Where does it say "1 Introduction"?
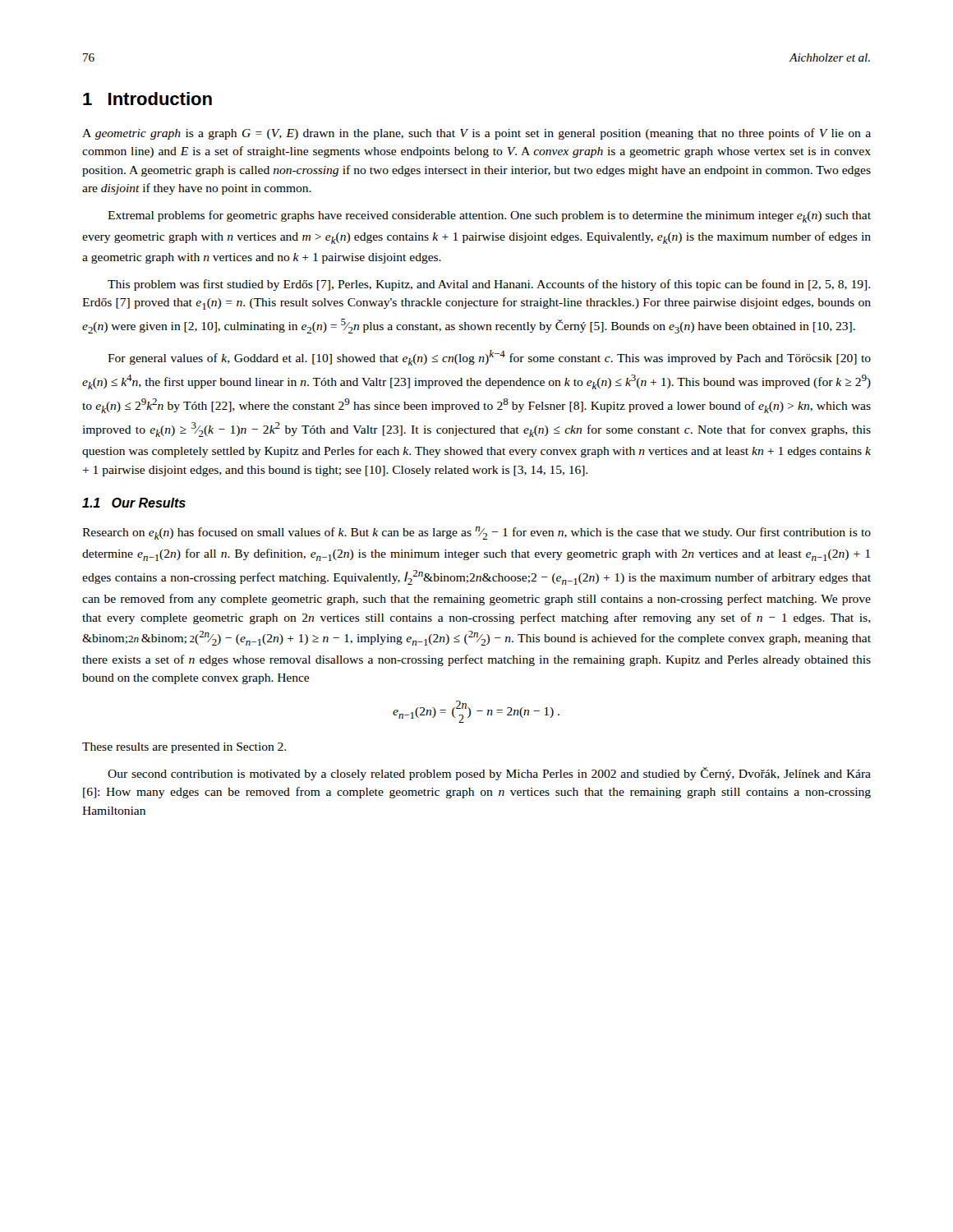 tap(147, 99)
